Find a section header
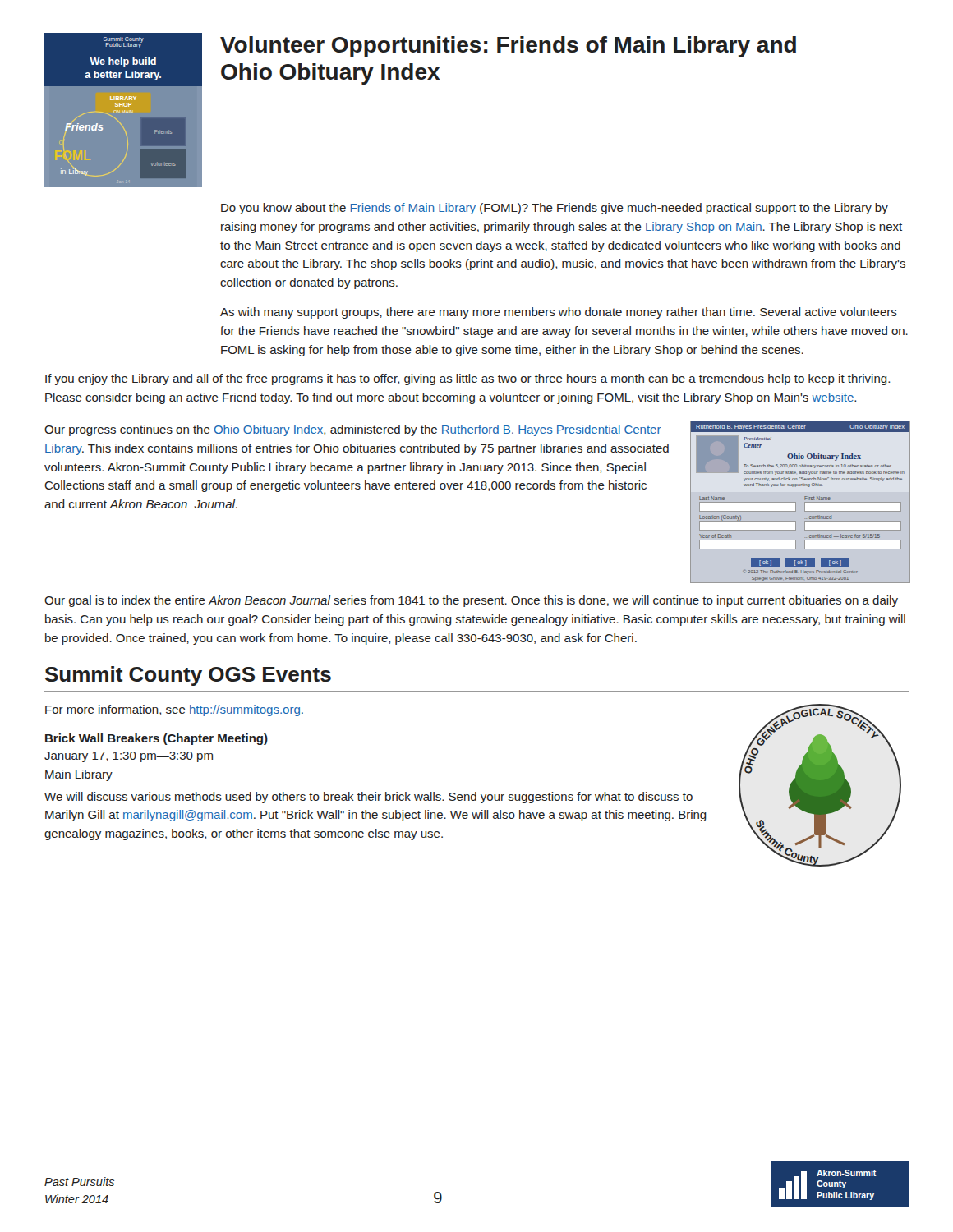This screenshot has height=1232, width=953. 476,677
